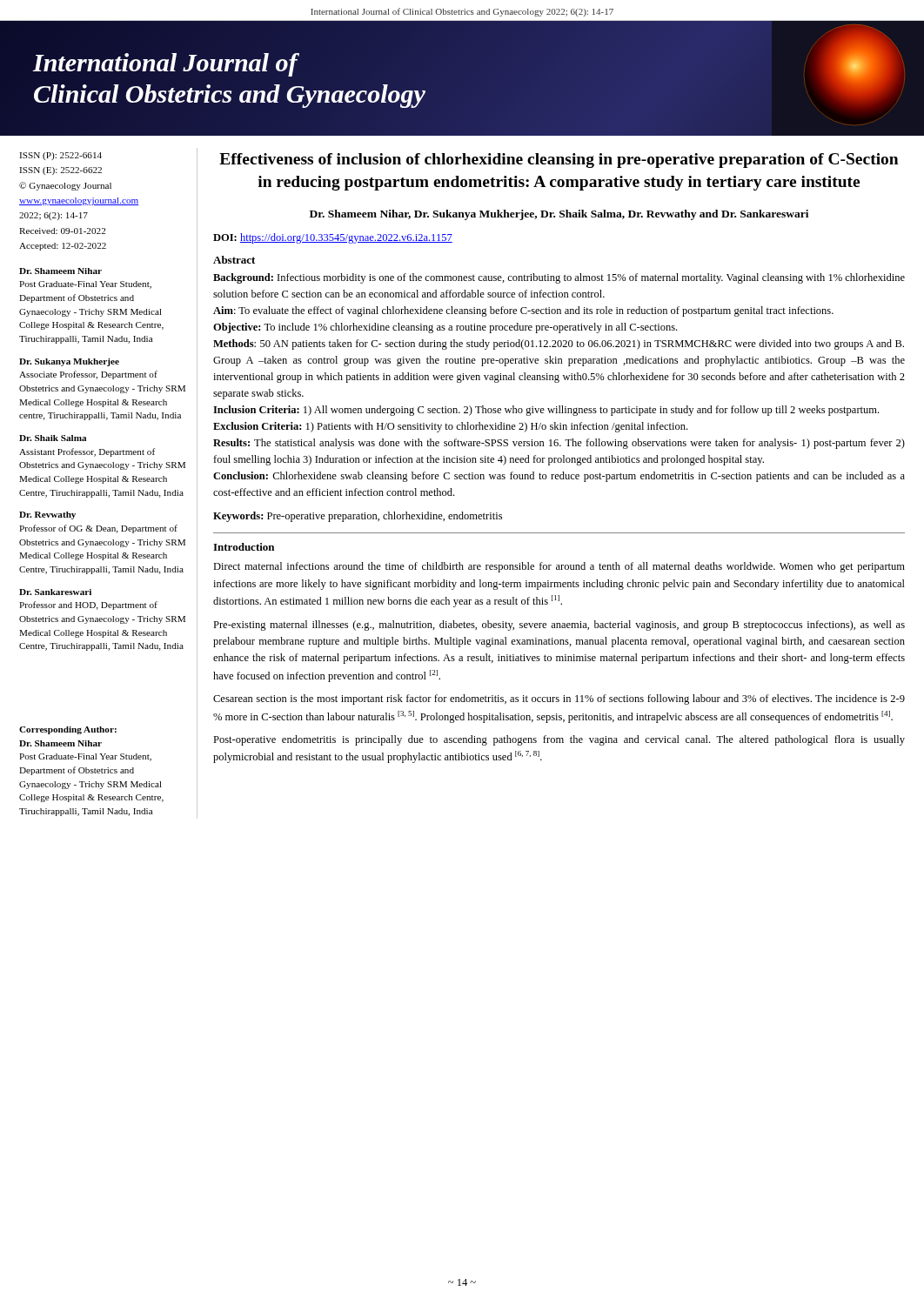This screenshot has height=1305, width=924.
Task: Where is the passage that starts "Post-operative endometritis is principally due"?
Action: click(x=559, y=749)
